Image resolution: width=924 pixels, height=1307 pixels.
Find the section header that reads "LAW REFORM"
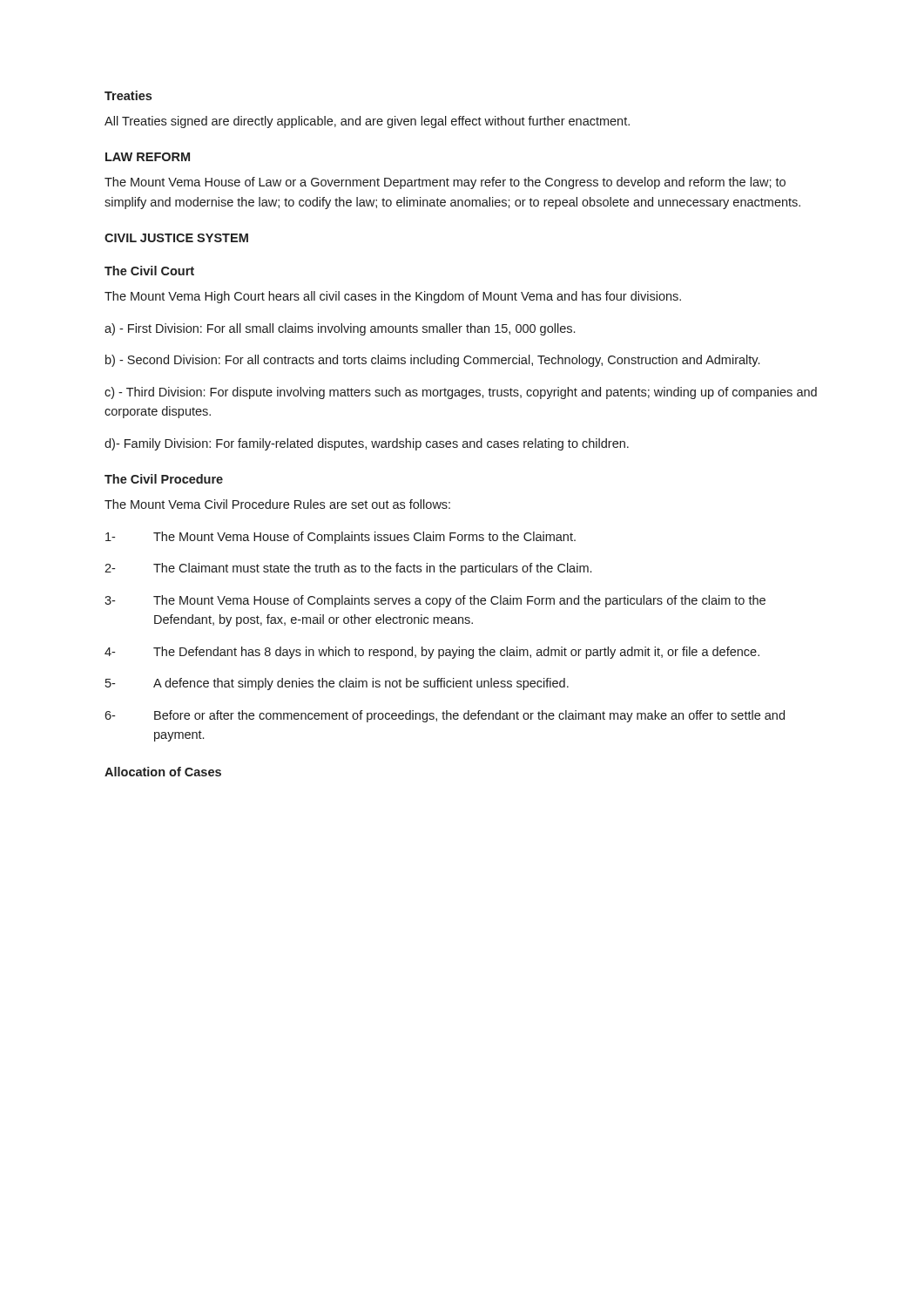[x=148, y=157]
